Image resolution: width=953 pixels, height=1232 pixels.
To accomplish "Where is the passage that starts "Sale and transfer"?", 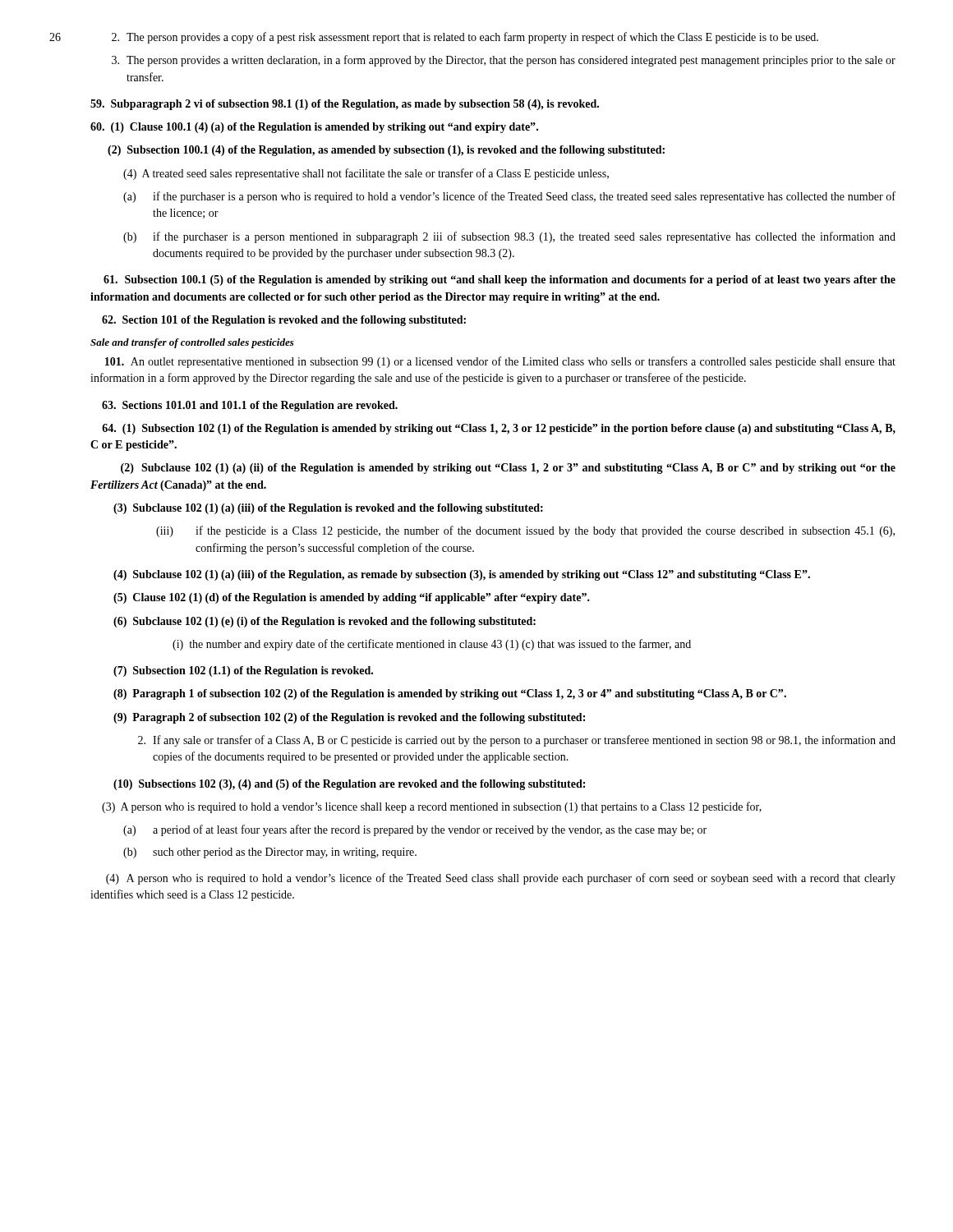I will [x=192, y=342].
